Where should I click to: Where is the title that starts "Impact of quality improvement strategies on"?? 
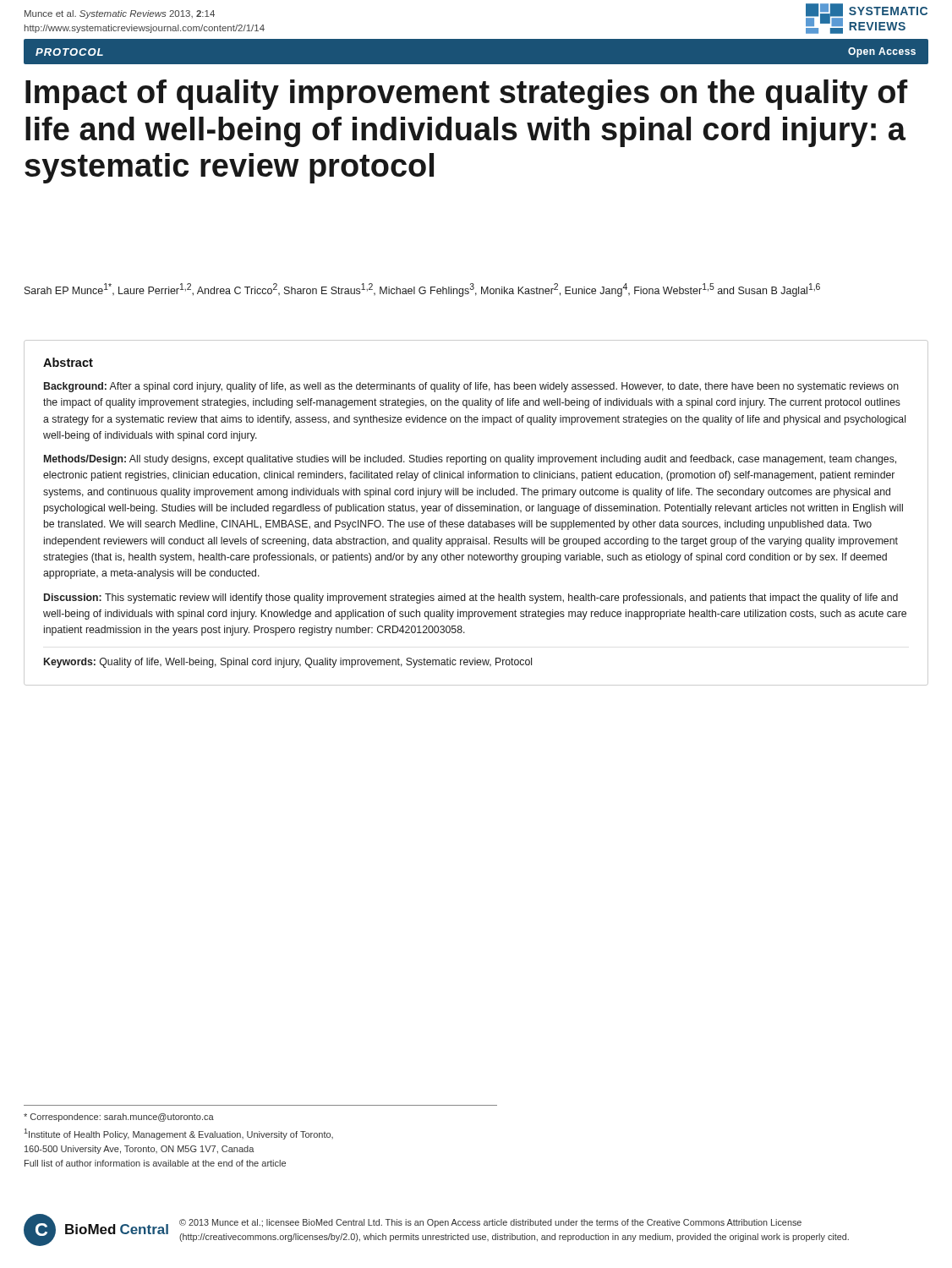(476, 130)
